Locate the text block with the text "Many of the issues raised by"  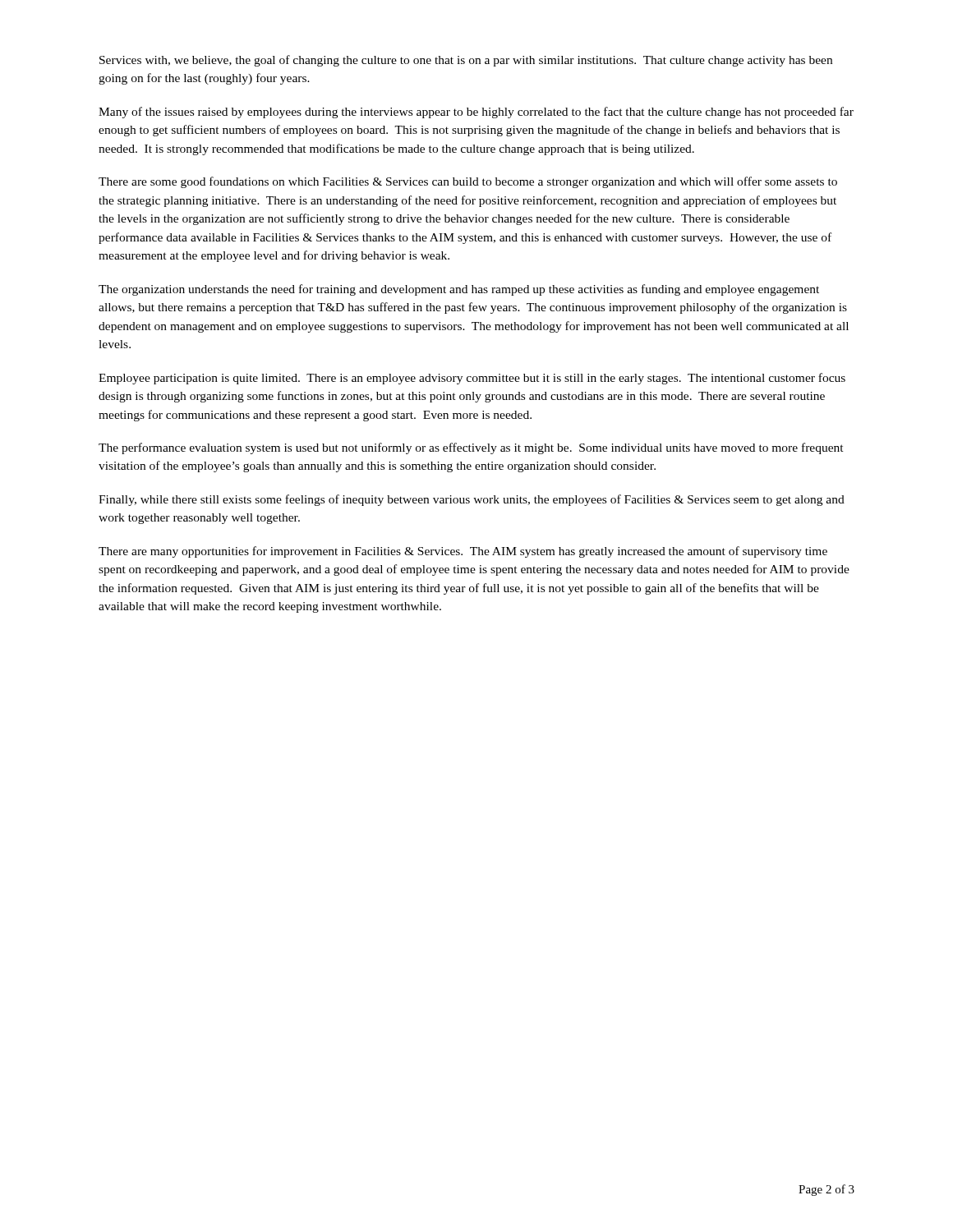point(476,130)
